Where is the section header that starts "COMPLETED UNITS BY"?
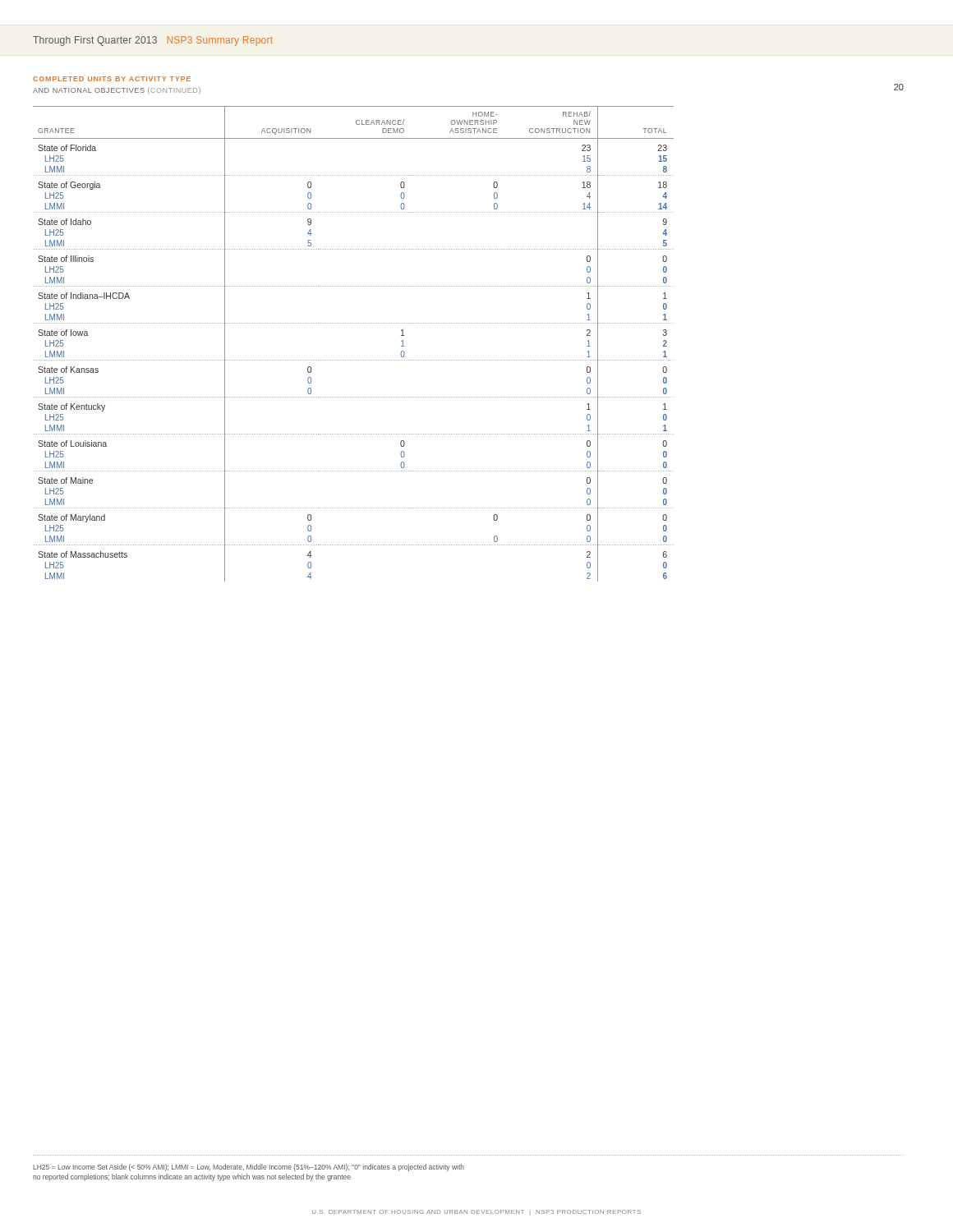This screenshot has width=953, height=1232. point(112,79)
